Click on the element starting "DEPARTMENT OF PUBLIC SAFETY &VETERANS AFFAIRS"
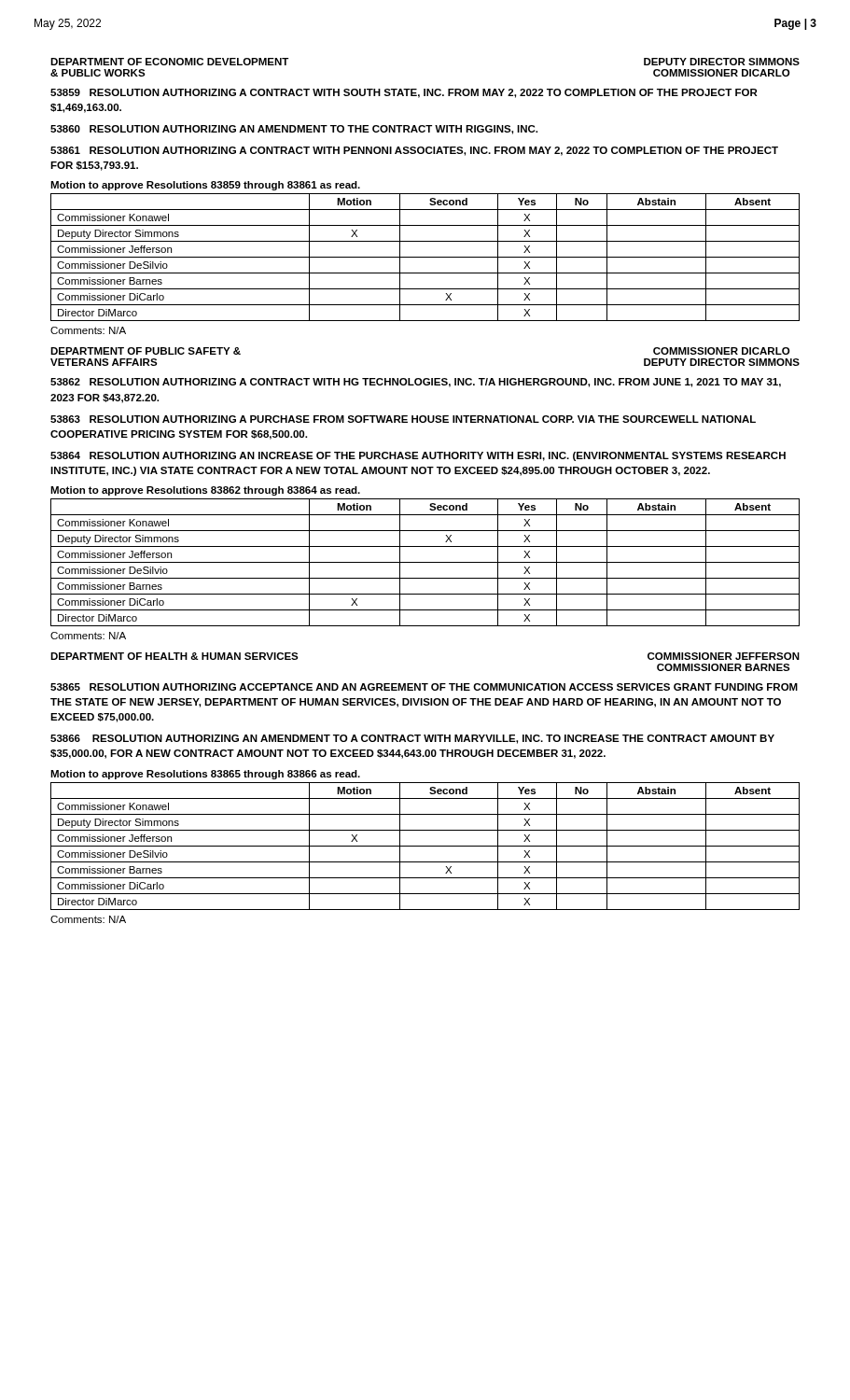This screenshot has width=850, height=1400. click(146, 357)
